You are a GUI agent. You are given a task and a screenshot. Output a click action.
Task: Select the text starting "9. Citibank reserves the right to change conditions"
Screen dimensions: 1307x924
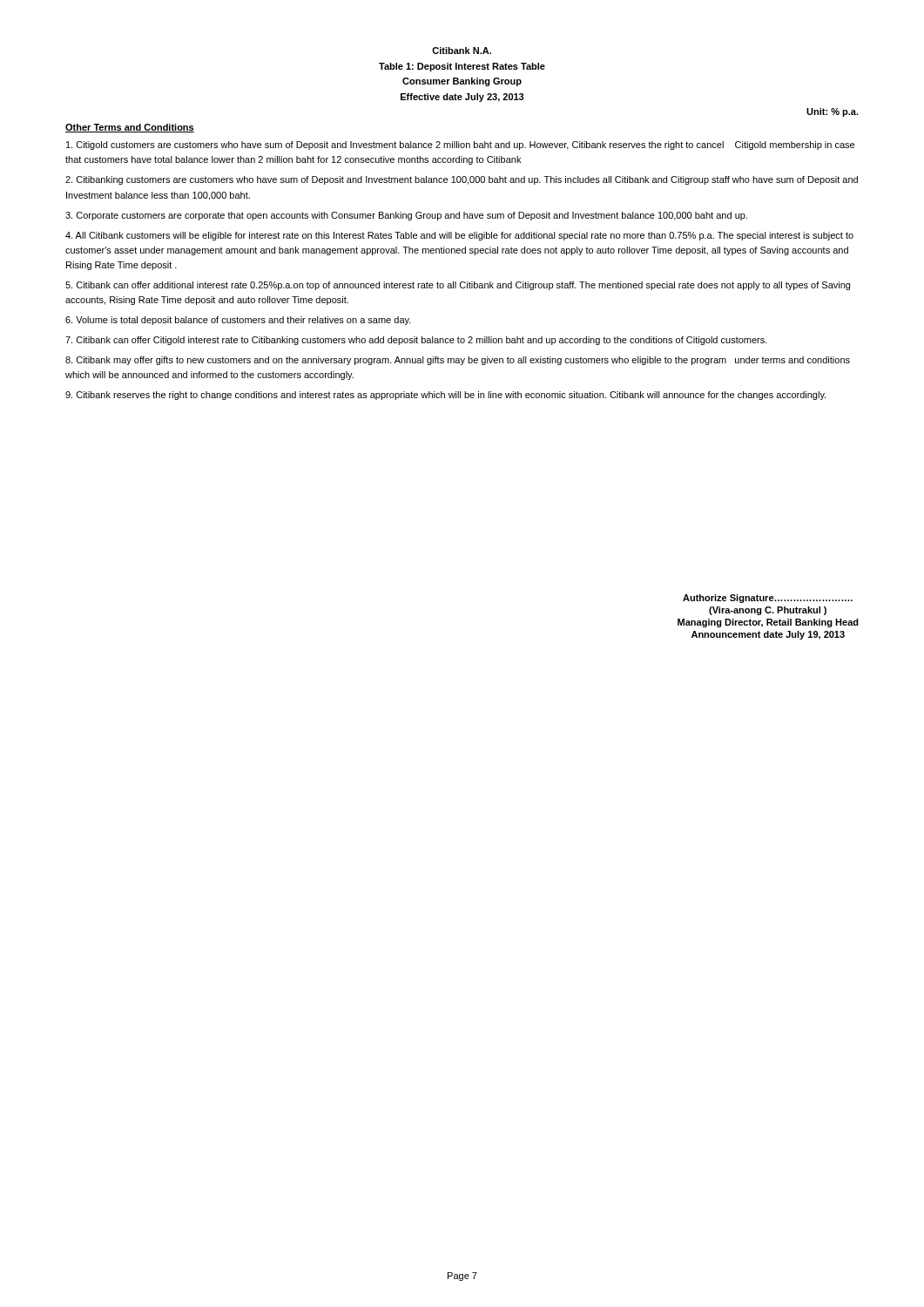[x=446, y=395]
